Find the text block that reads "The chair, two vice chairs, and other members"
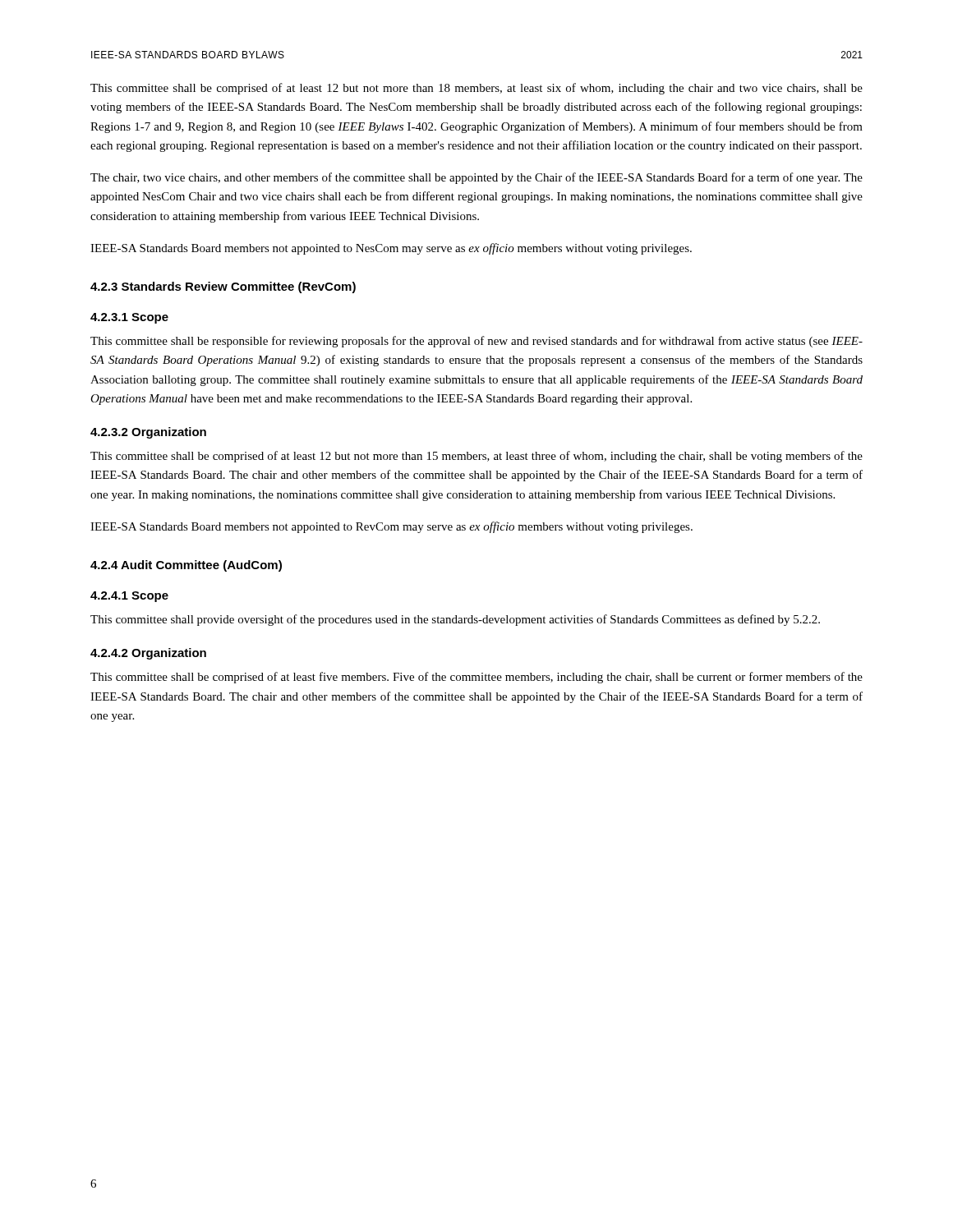This screenshot has width=953, height=1232. tap(476, 197)
